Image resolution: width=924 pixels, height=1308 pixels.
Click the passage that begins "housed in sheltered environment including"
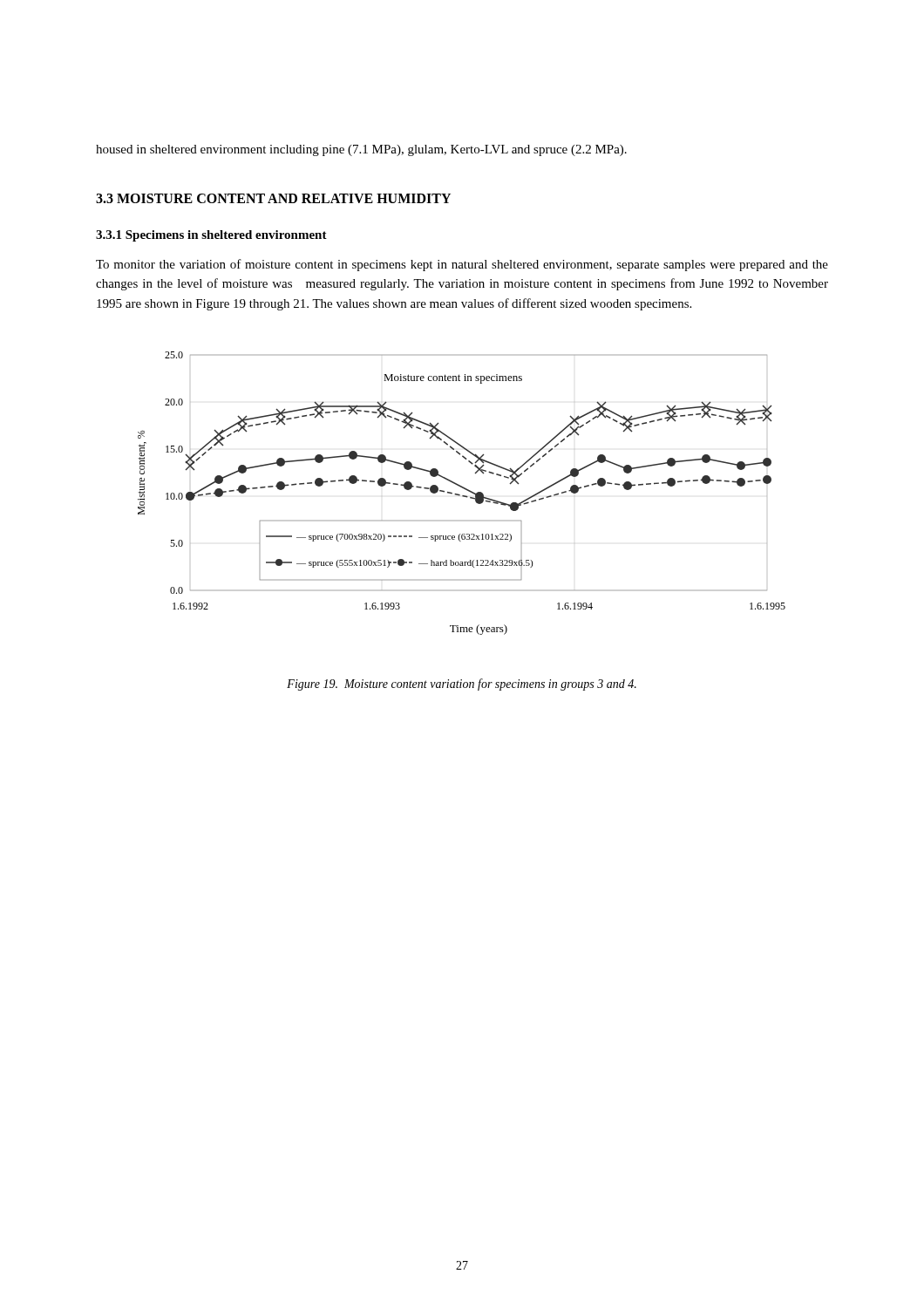point(362,149)
